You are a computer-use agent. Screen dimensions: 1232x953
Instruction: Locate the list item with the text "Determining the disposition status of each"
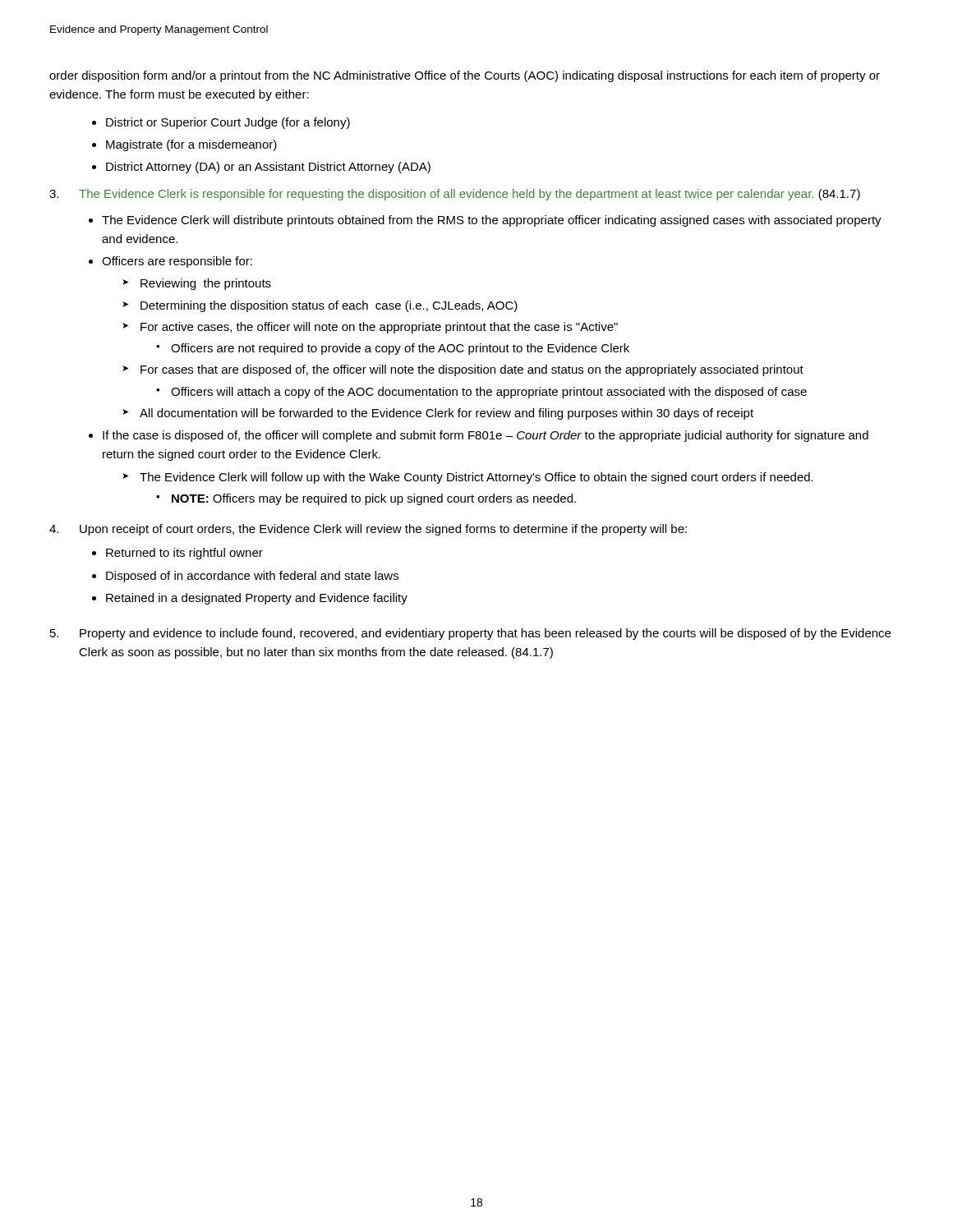pos(513,305)
